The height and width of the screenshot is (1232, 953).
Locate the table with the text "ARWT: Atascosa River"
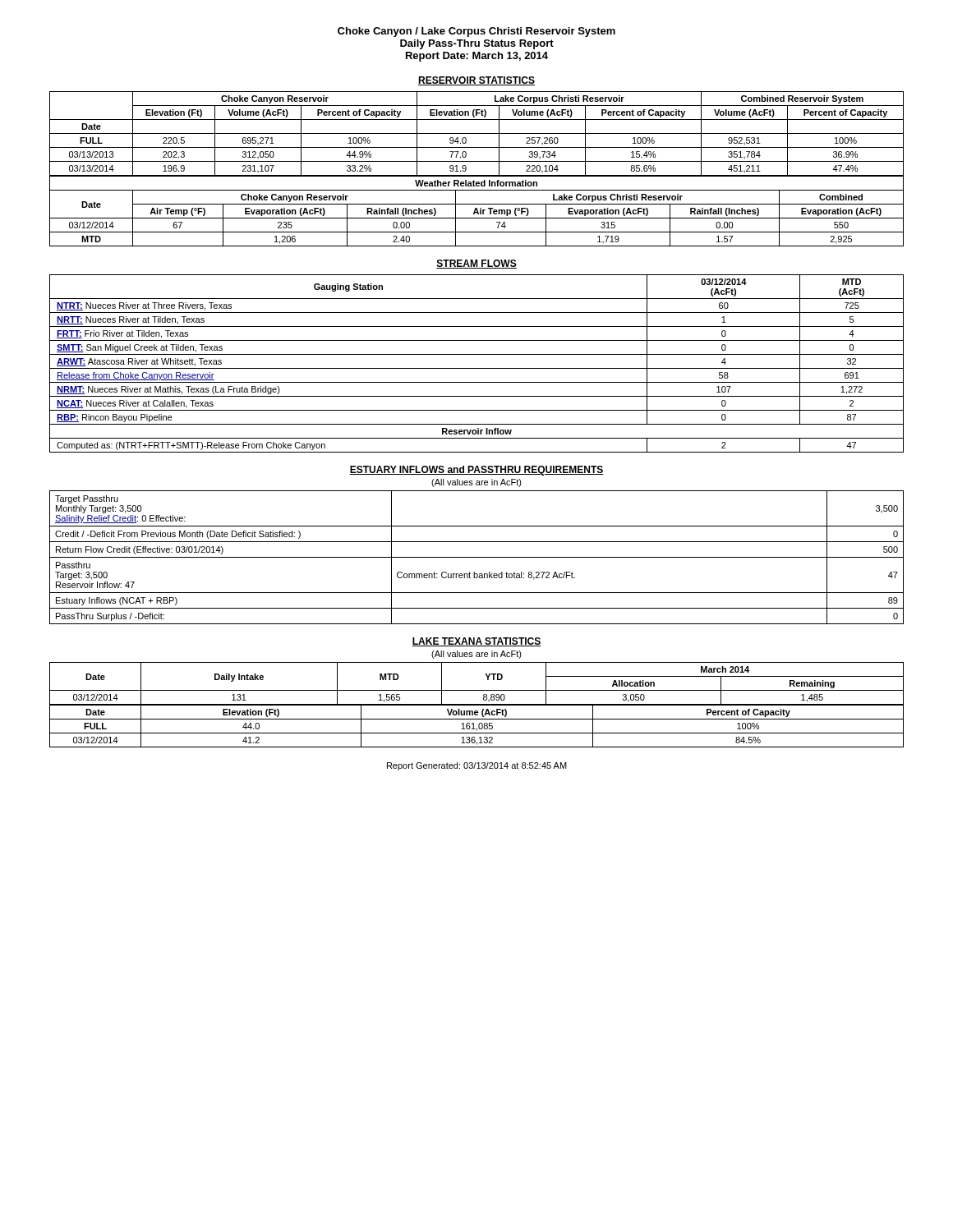click(476, 363)
